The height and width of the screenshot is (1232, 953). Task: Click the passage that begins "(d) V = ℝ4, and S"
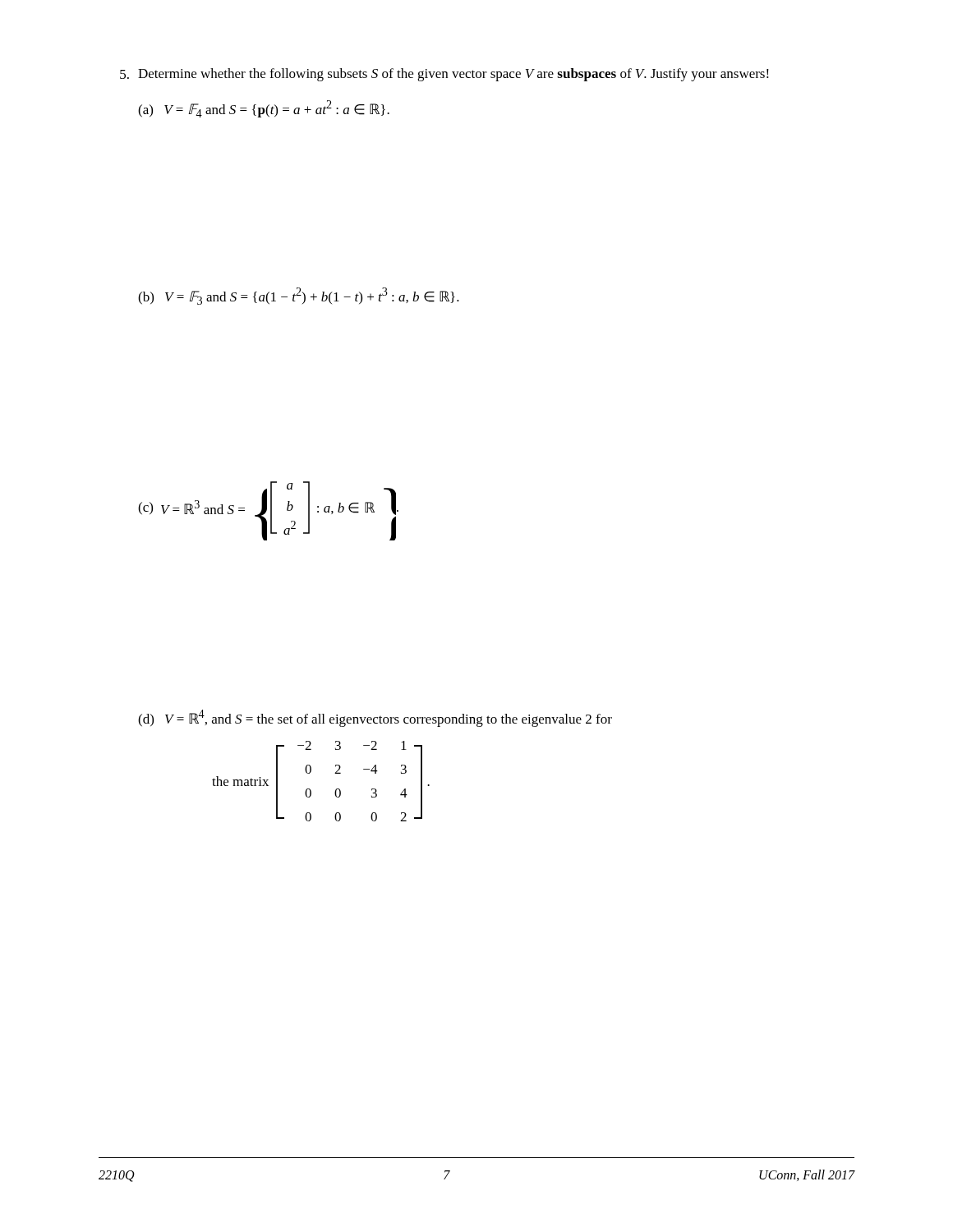(375, 718)
